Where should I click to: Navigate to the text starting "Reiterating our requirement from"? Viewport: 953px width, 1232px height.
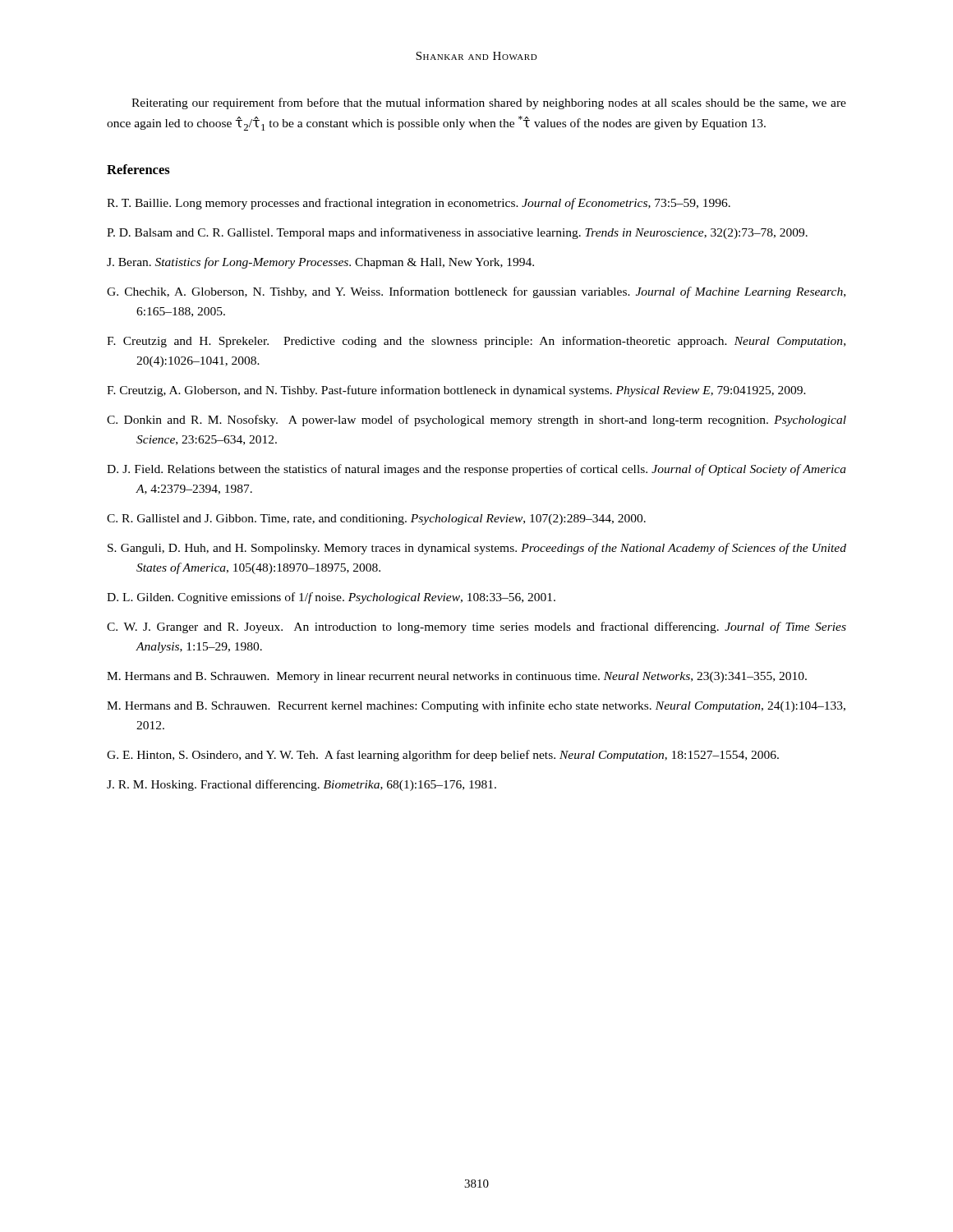click(x=476, y=114)
